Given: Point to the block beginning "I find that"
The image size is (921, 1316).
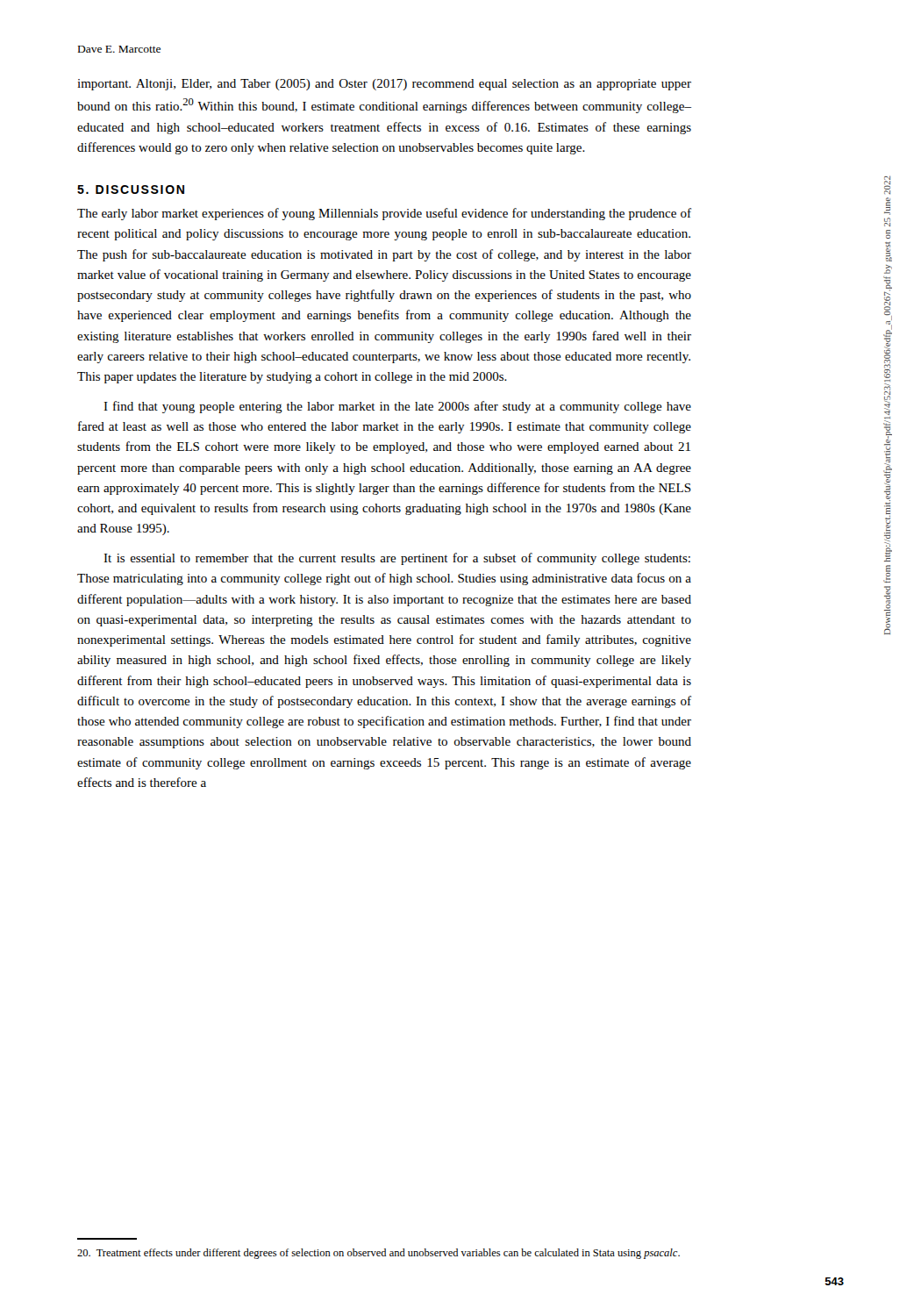Looking at the screenshot, I should [x=384, y=468].
